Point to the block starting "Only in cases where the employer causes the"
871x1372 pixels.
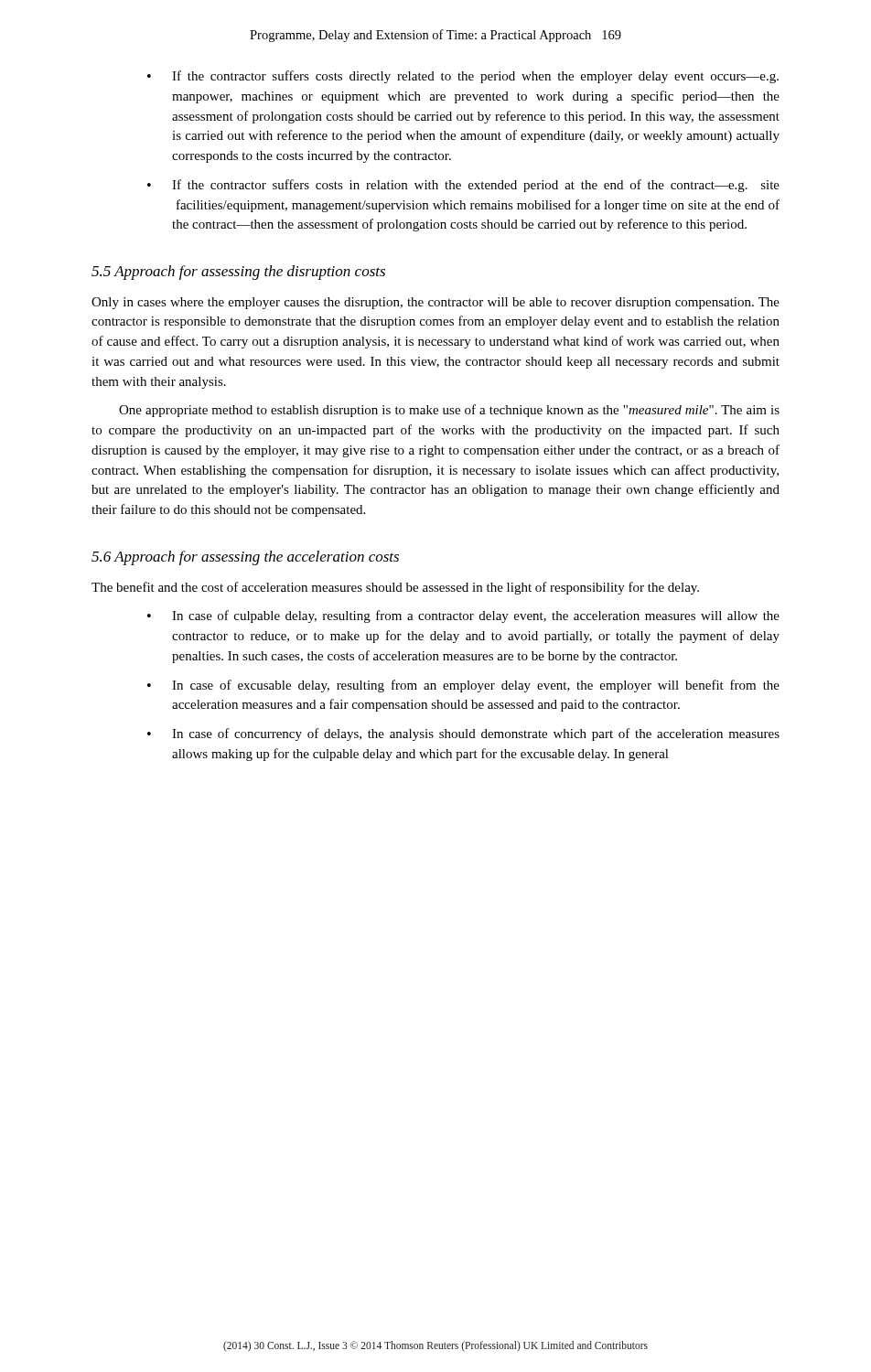pos(436,341)
